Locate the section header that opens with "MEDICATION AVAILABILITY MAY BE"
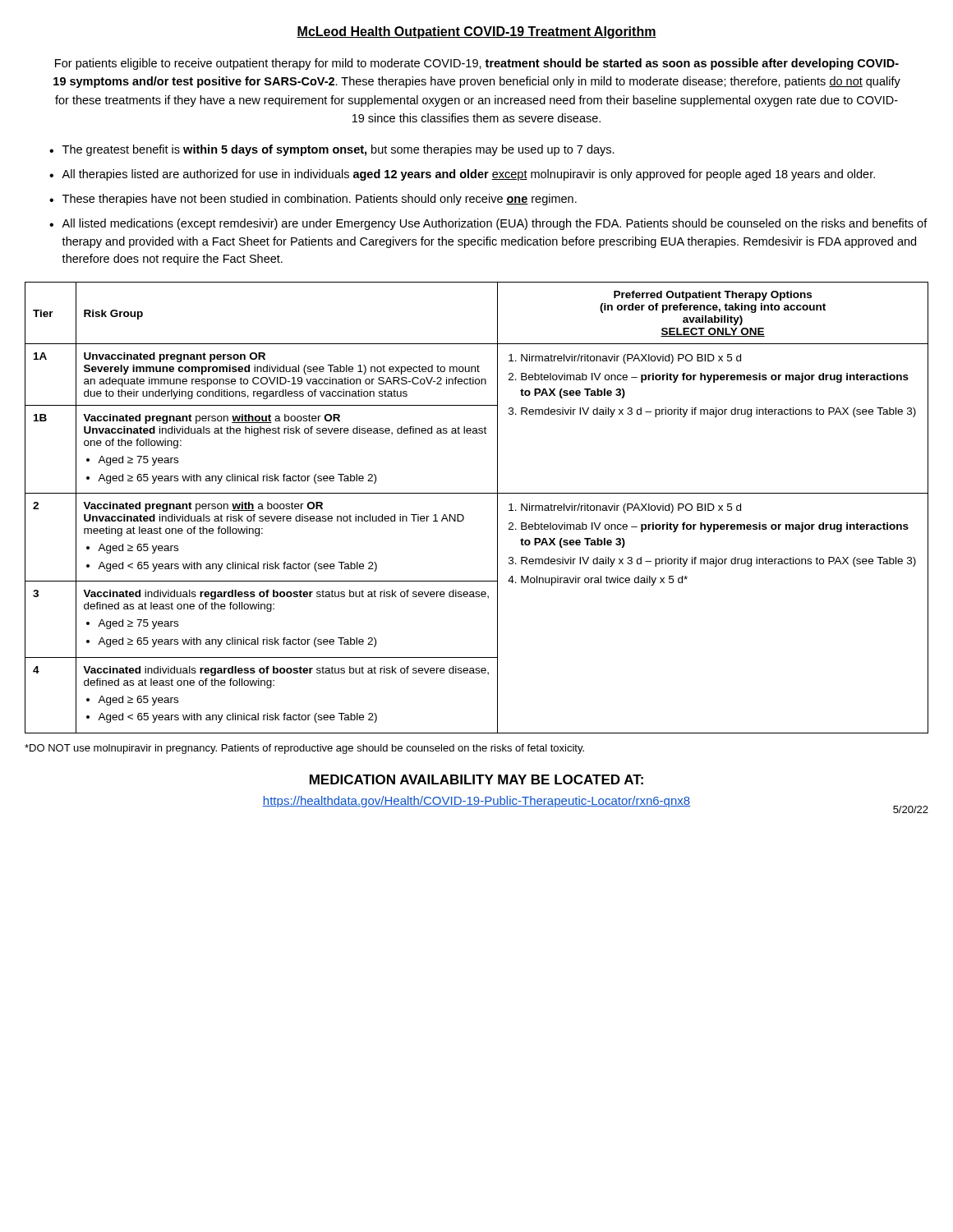Viewport: 953px width, 1232px height. click(476, 780)
